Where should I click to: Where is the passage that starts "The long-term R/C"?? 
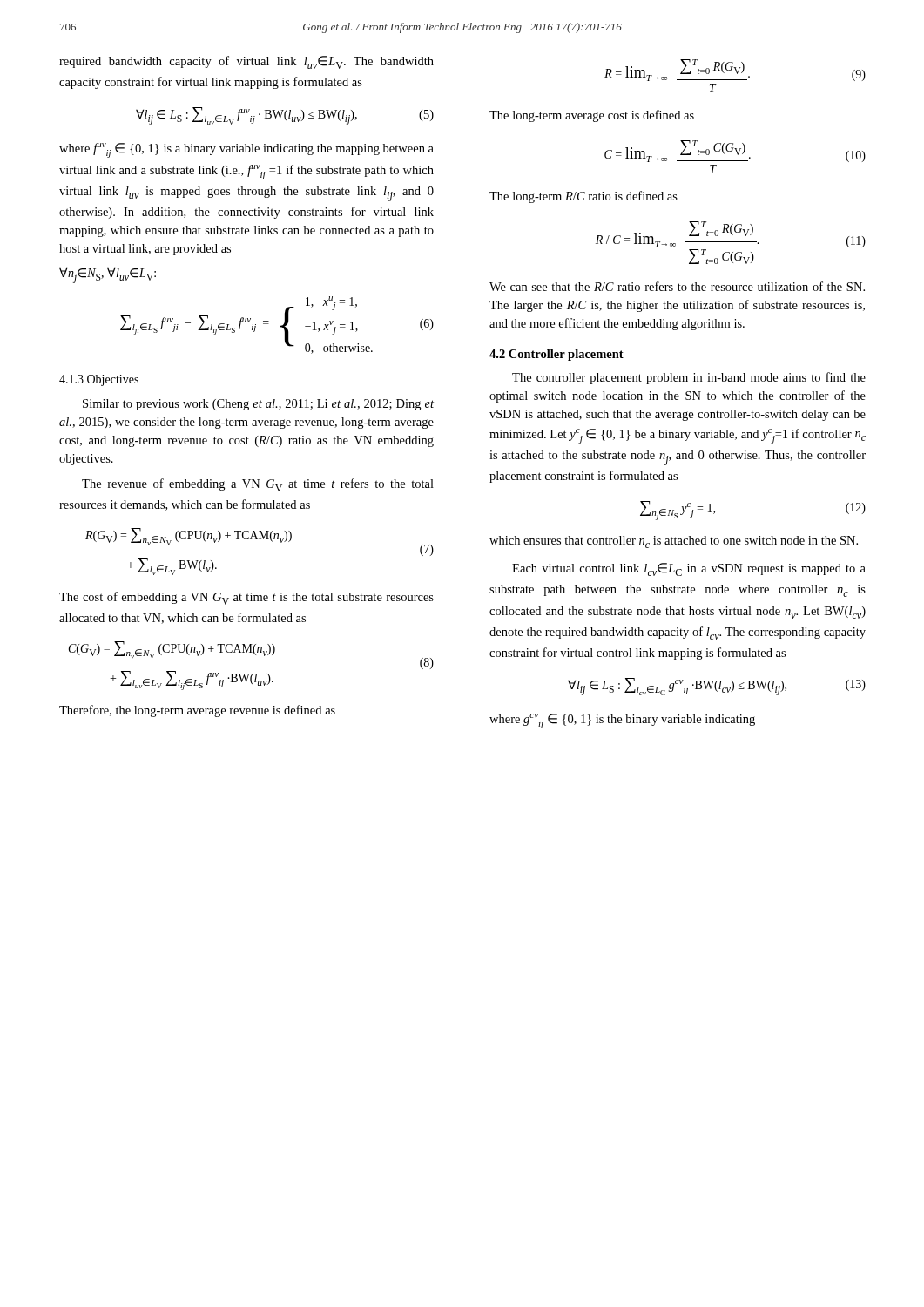(678, 197)
